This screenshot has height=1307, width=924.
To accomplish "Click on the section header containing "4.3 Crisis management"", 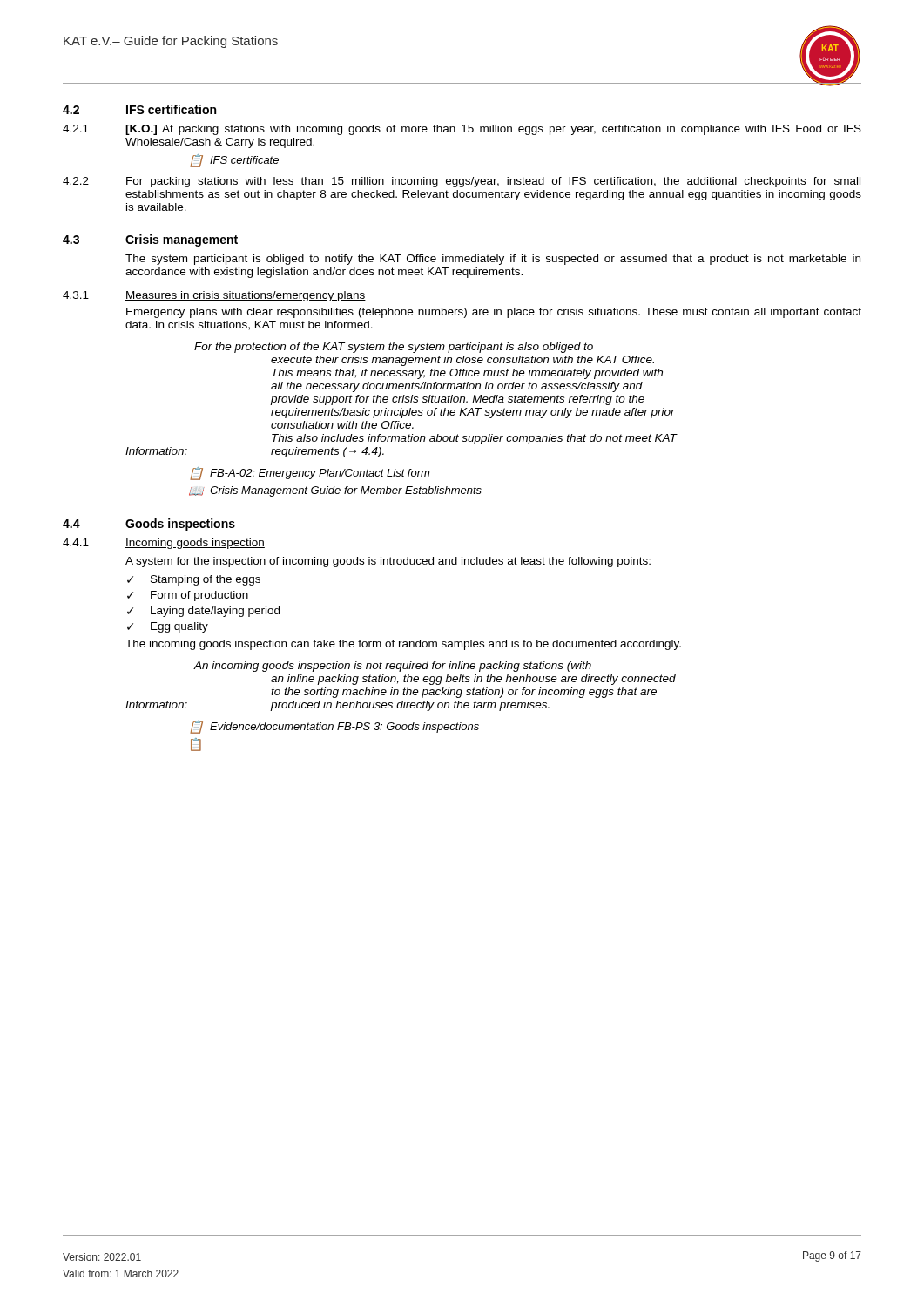I will pos(150,240).
